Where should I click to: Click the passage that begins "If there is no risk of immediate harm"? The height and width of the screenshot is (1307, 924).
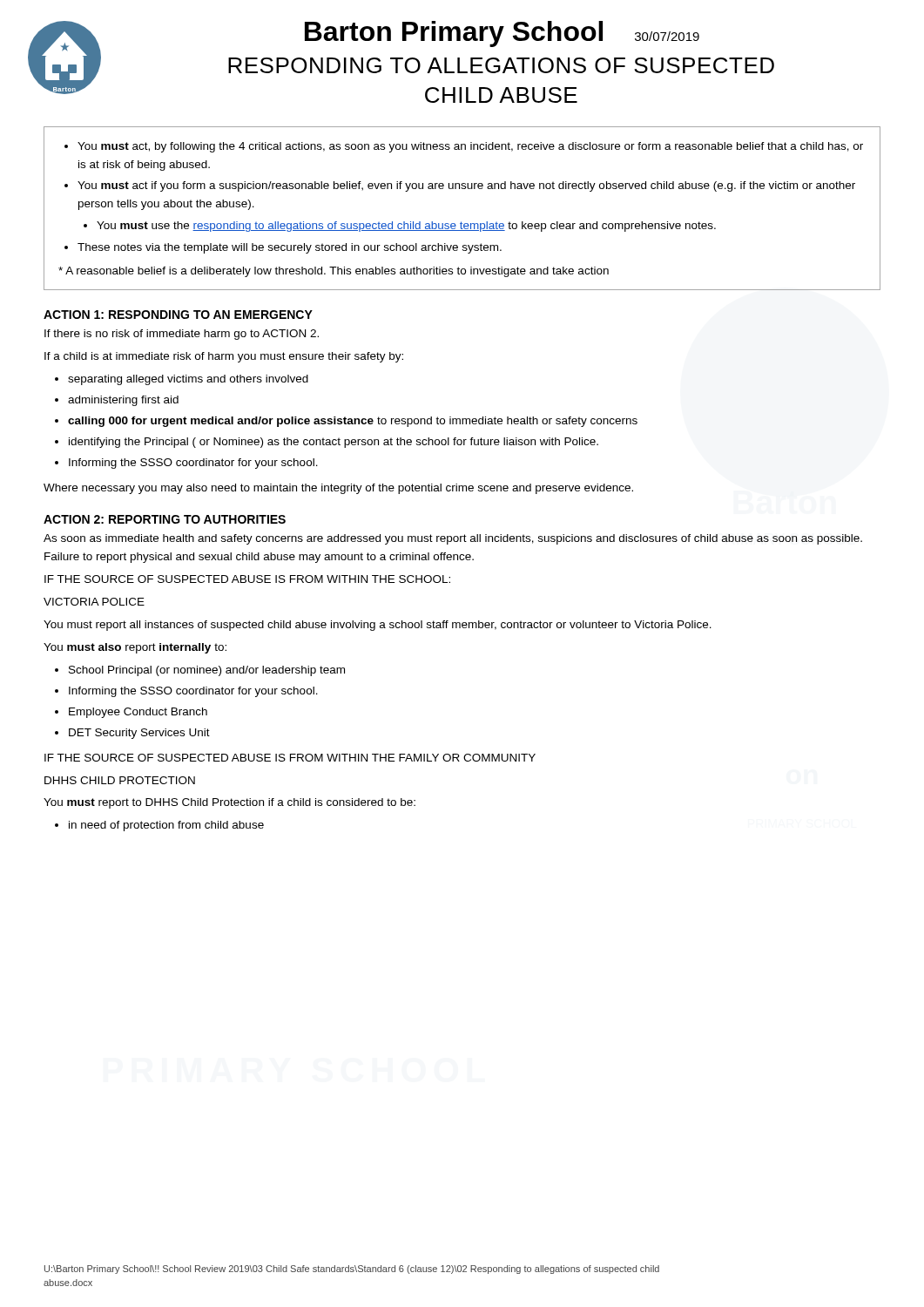click(x=182, y=333)
